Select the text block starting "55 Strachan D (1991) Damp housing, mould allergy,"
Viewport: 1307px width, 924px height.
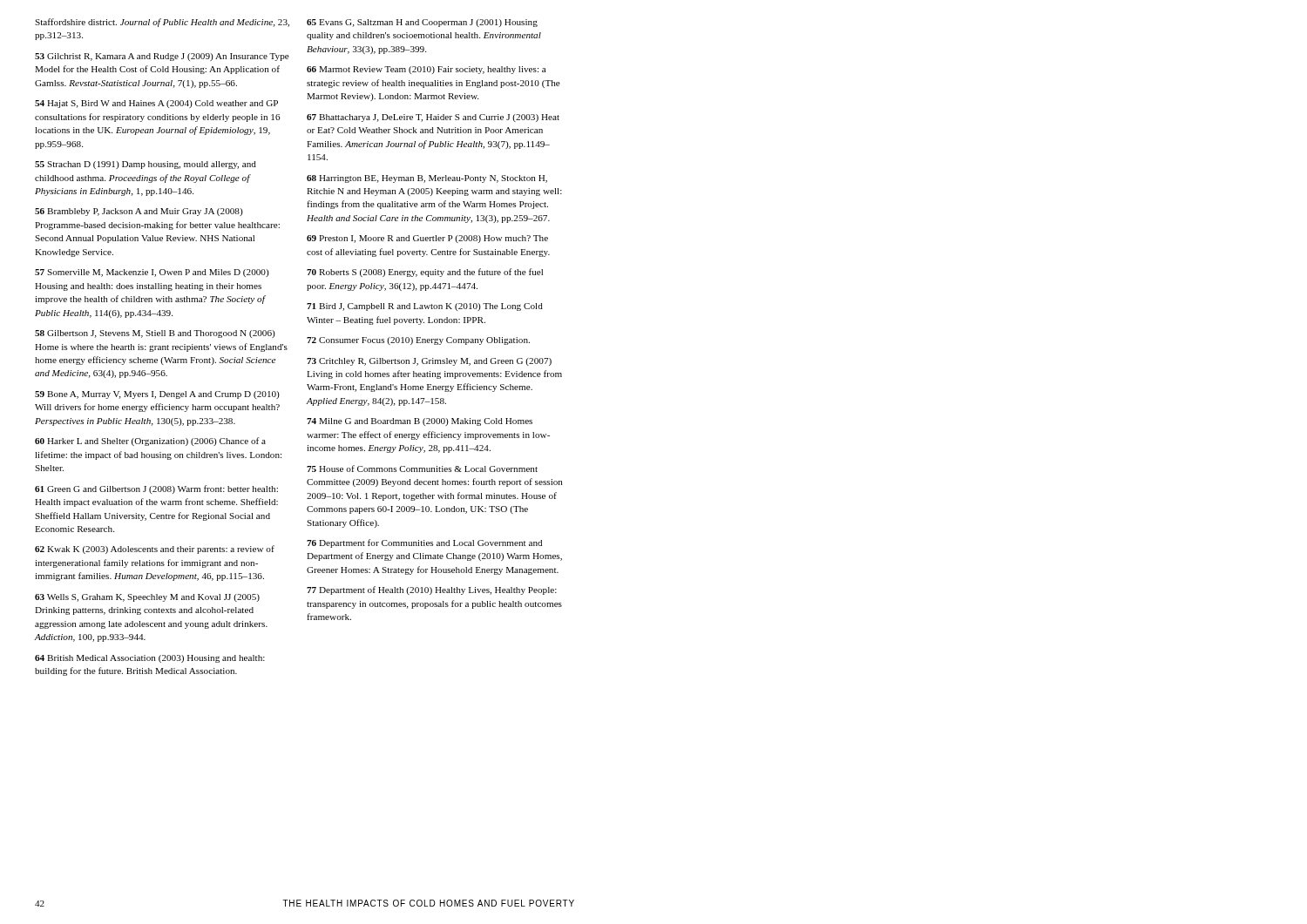(x=145, y=177)
